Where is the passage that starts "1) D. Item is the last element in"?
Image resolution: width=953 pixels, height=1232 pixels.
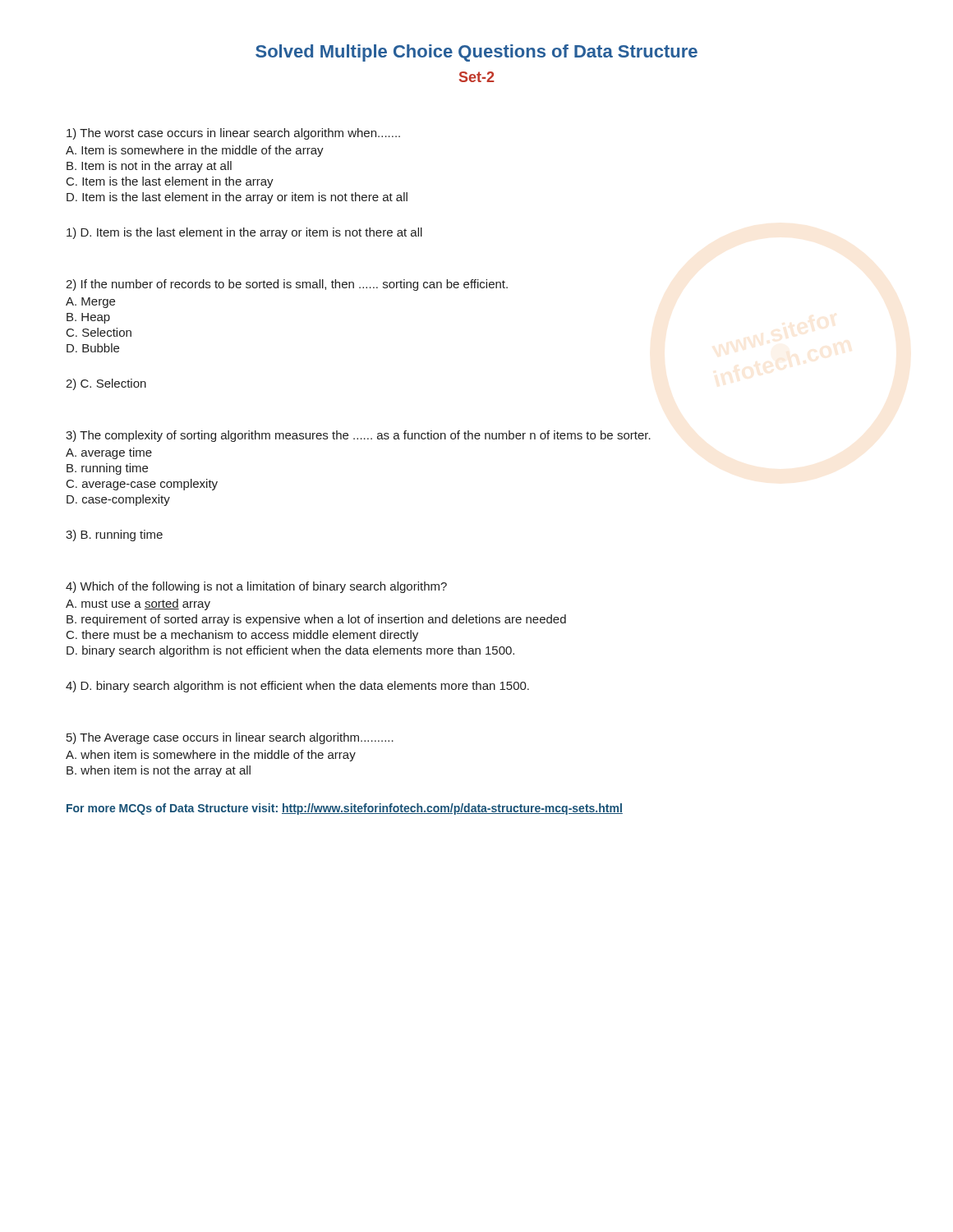pos(244,232)
